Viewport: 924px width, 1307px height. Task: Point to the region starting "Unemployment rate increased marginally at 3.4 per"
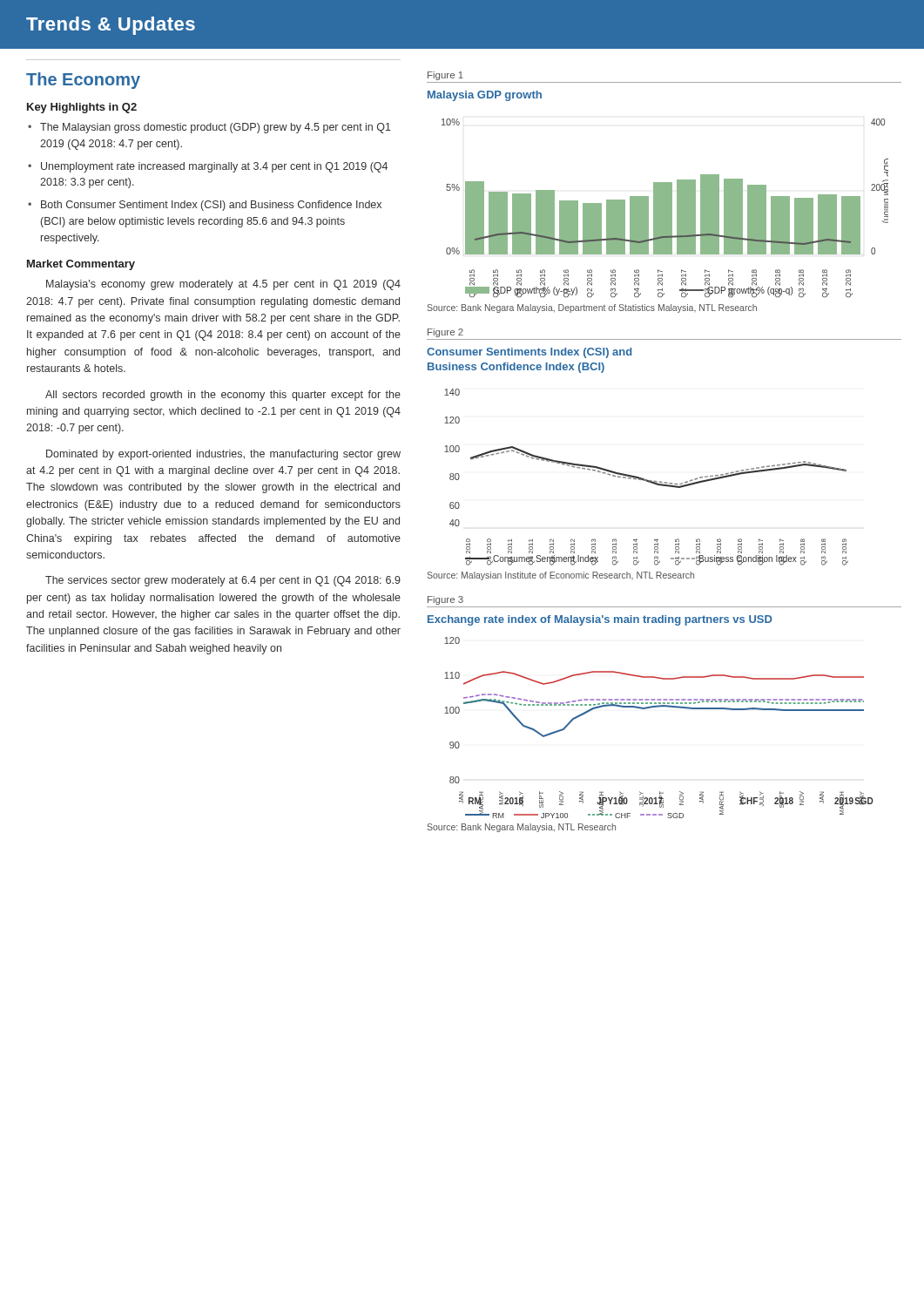214,174
